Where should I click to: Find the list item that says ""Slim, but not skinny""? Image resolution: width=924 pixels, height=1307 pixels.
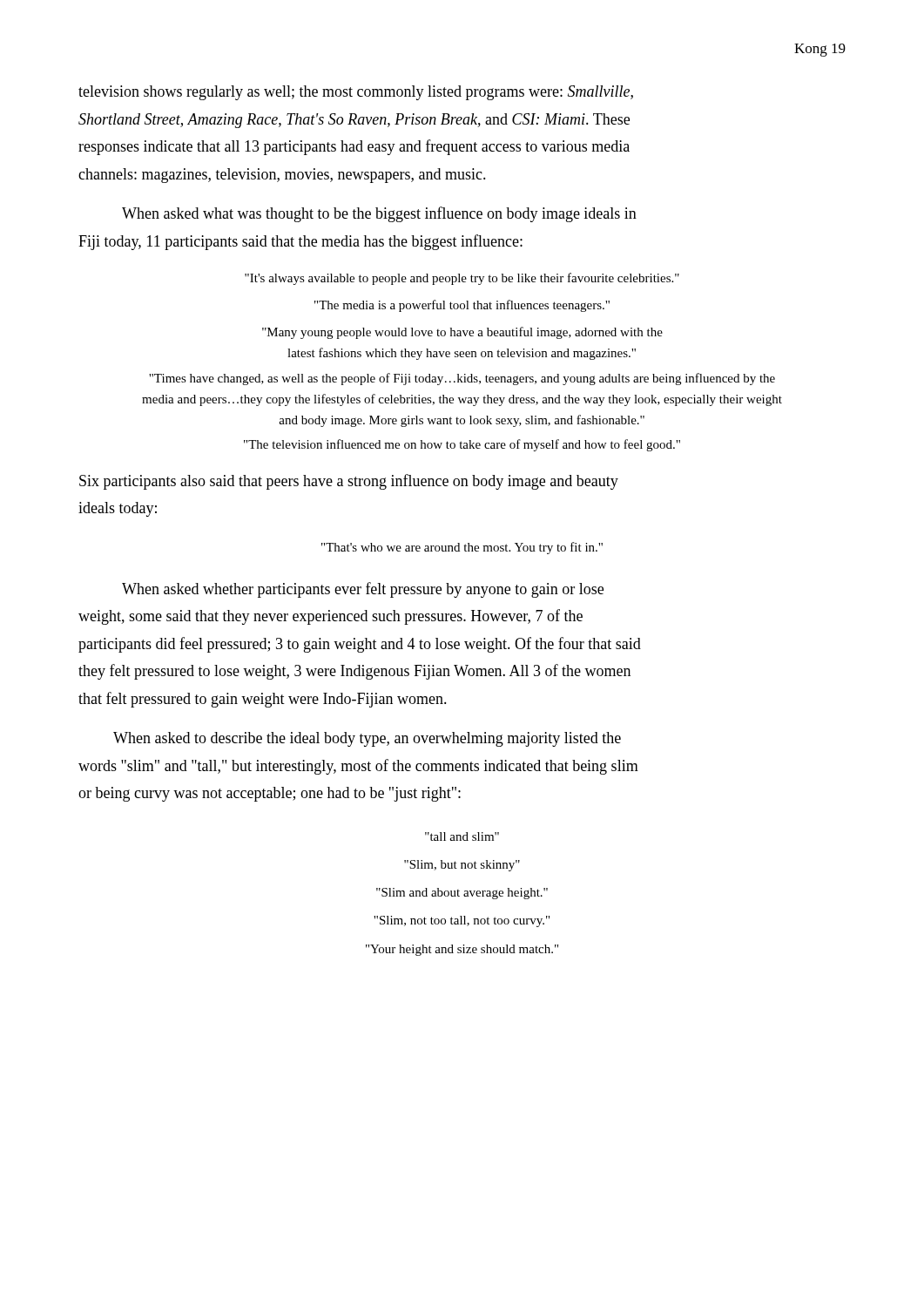[x=462, y=864]
